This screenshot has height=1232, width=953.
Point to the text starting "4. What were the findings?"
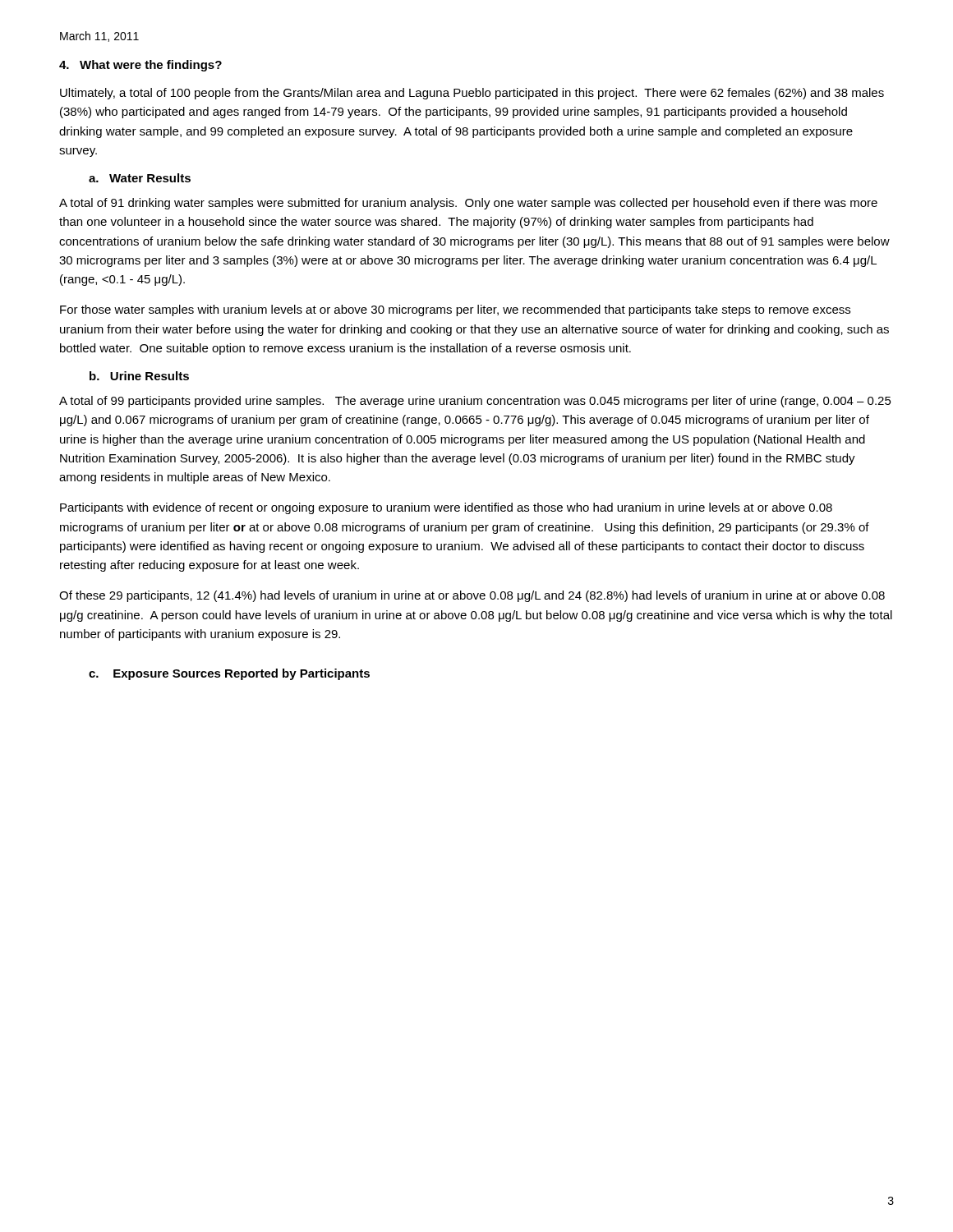click(x=141, y=64)
